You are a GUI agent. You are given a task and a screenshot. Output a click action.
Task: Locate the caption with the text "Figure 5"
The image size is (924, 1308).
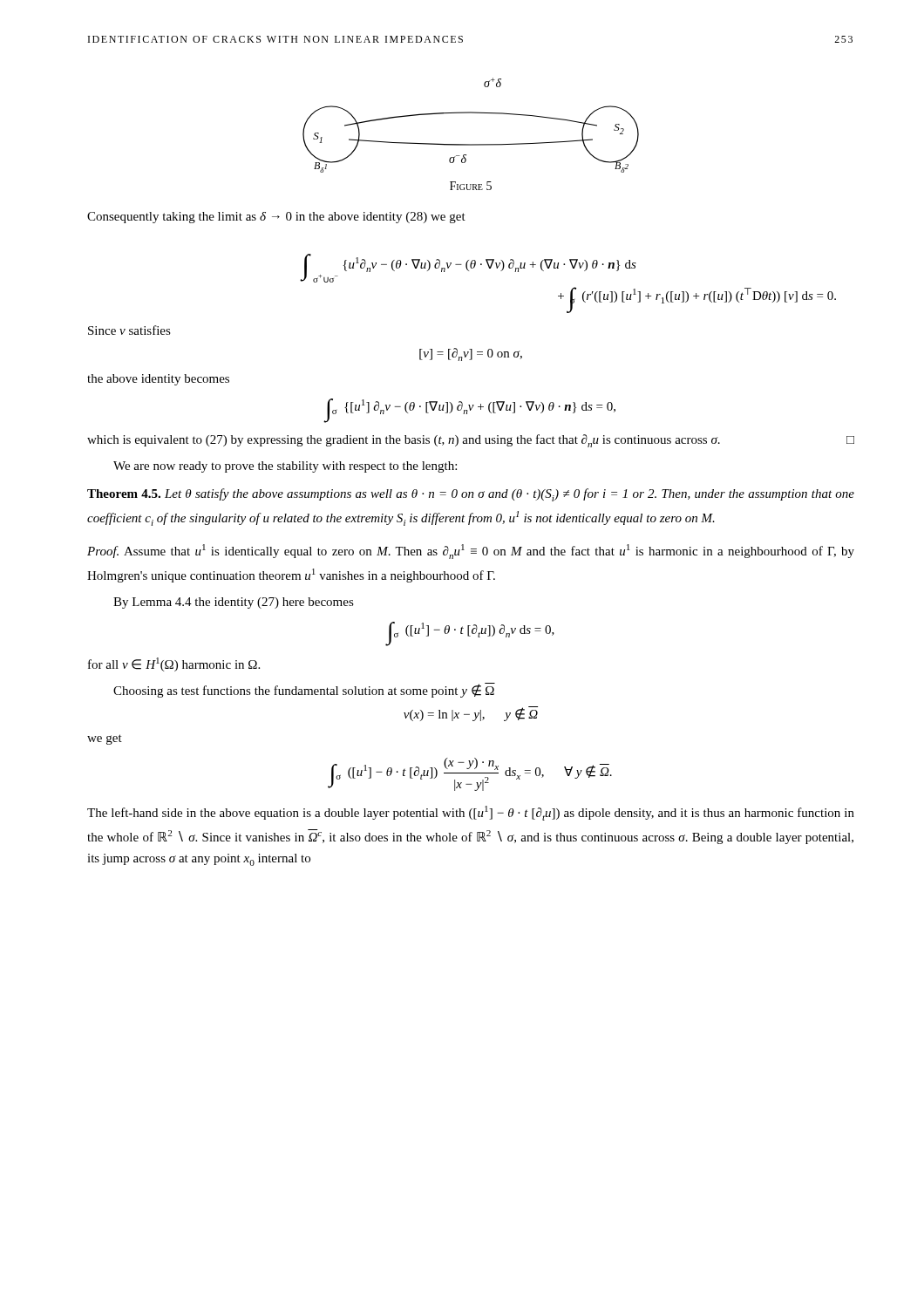pyautogui.click(x=471, y=186)
